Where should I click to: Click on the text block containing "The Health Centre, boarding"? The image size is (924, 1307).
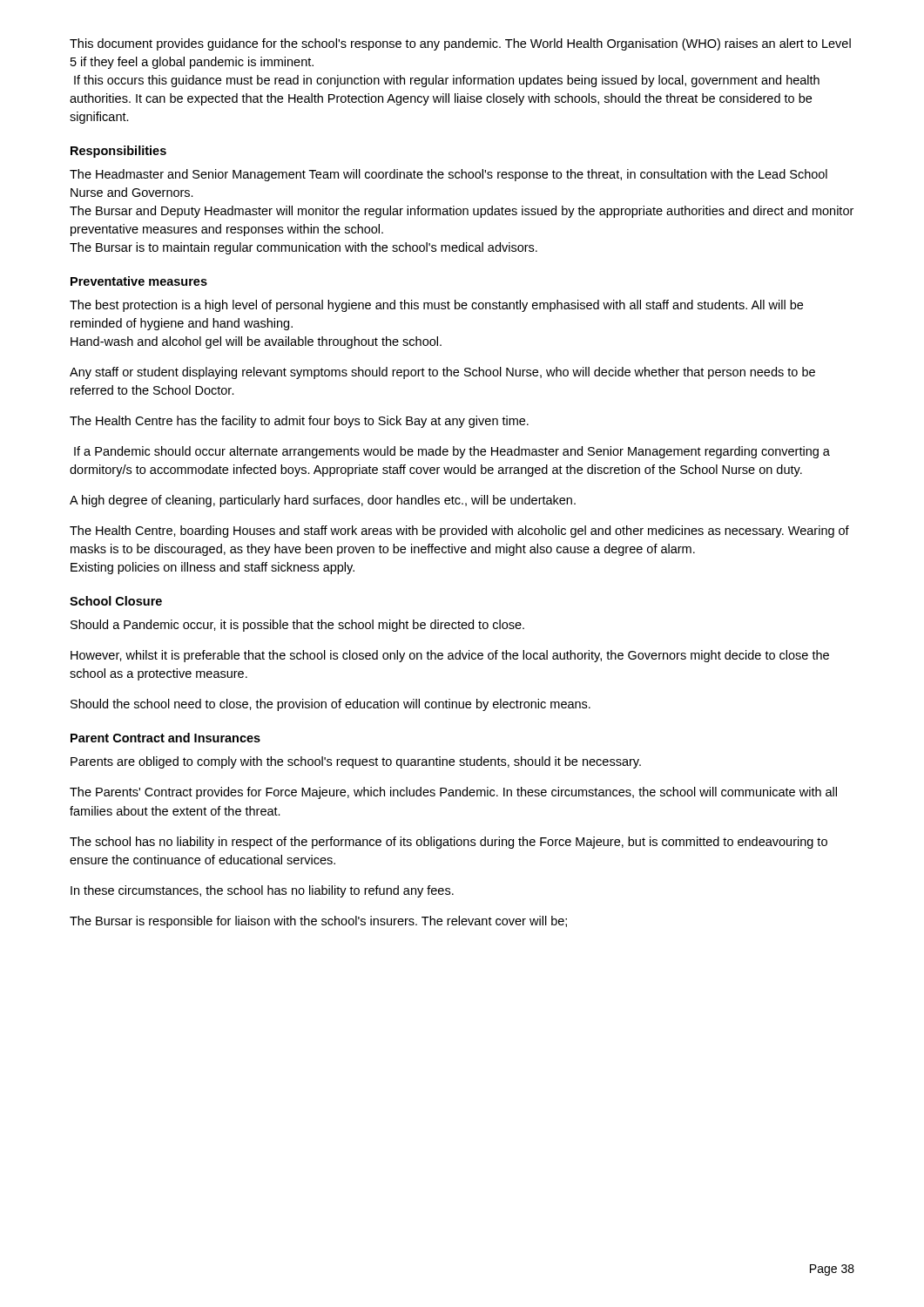coord(459,549)
